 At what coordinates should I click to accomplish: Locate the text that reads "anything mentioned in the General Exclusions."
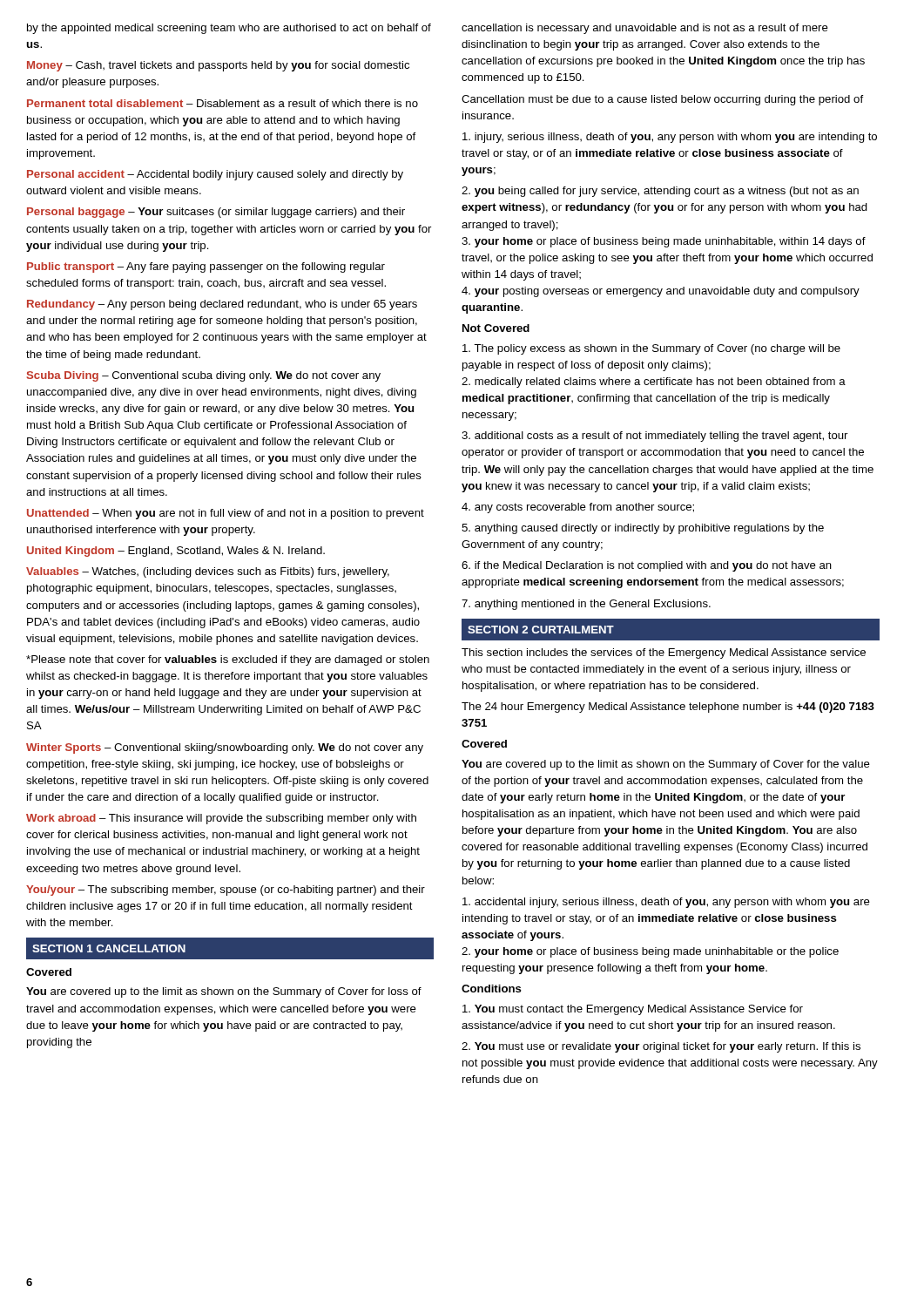[671, 603]
